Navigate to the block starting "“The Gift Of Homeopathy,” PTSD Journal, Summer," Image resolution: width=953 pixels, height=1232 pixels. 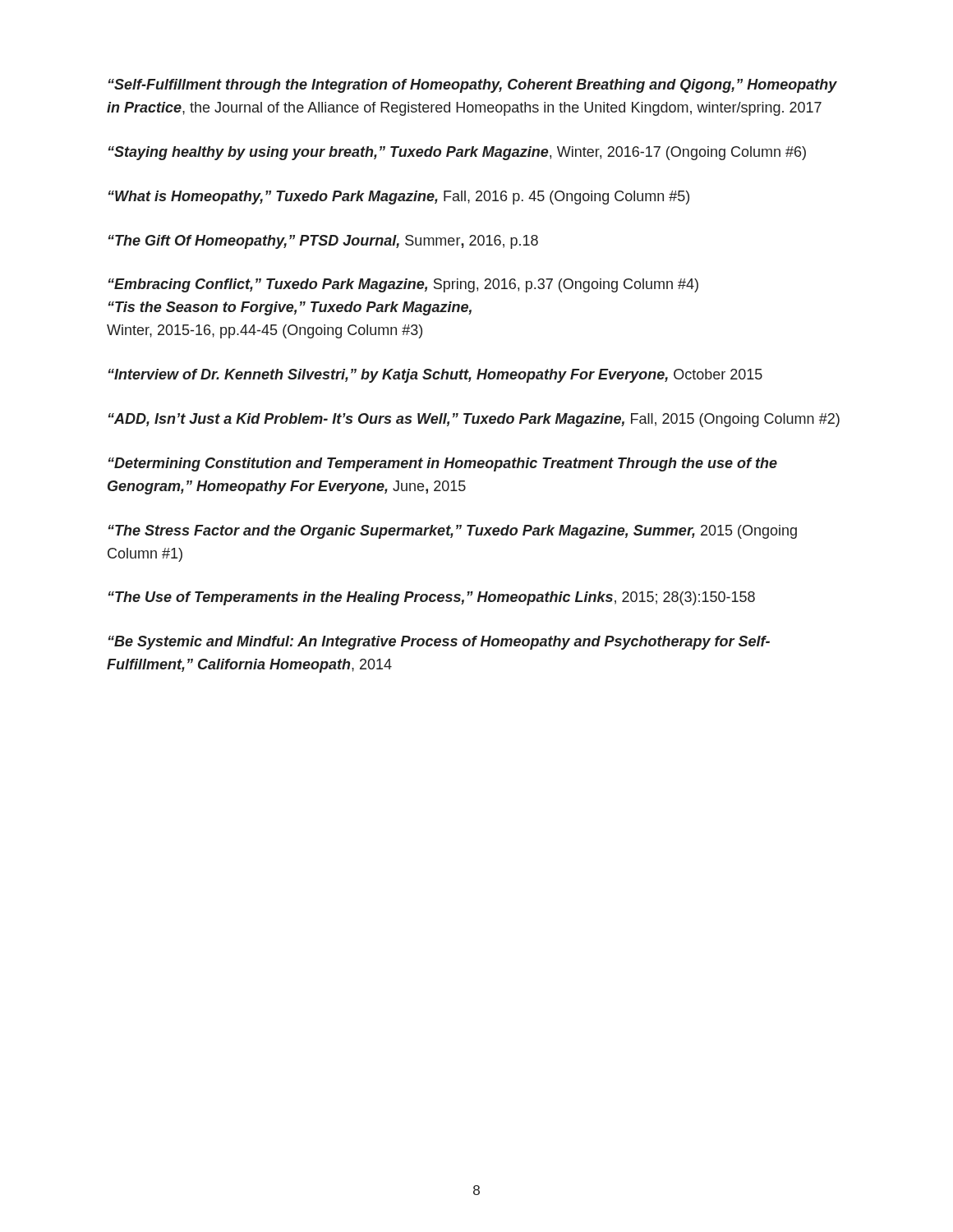pos(323,240)
